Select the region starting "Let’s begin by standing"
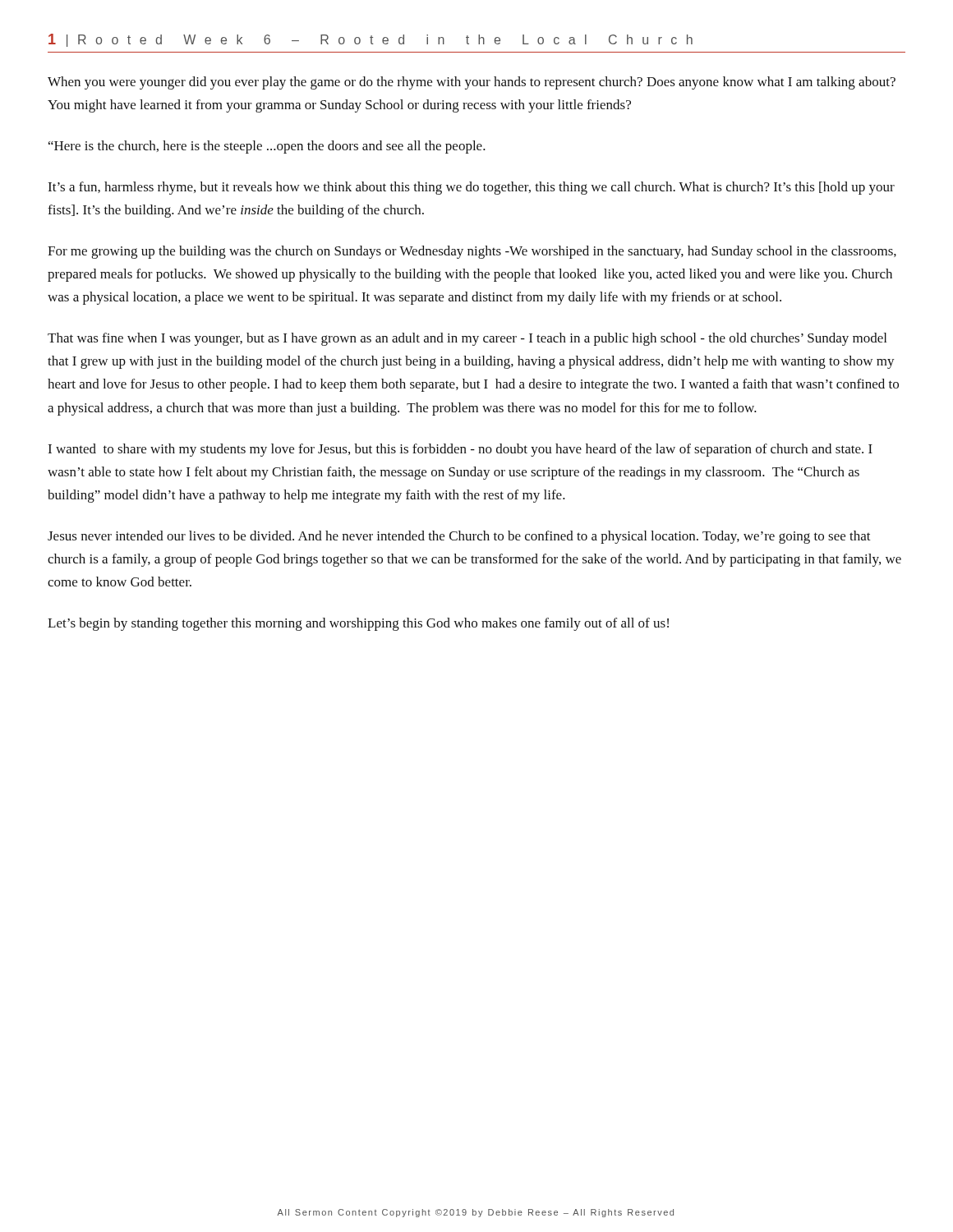Image resolution: width=953 pixels, height=1232 pixels. pos(359,623)
